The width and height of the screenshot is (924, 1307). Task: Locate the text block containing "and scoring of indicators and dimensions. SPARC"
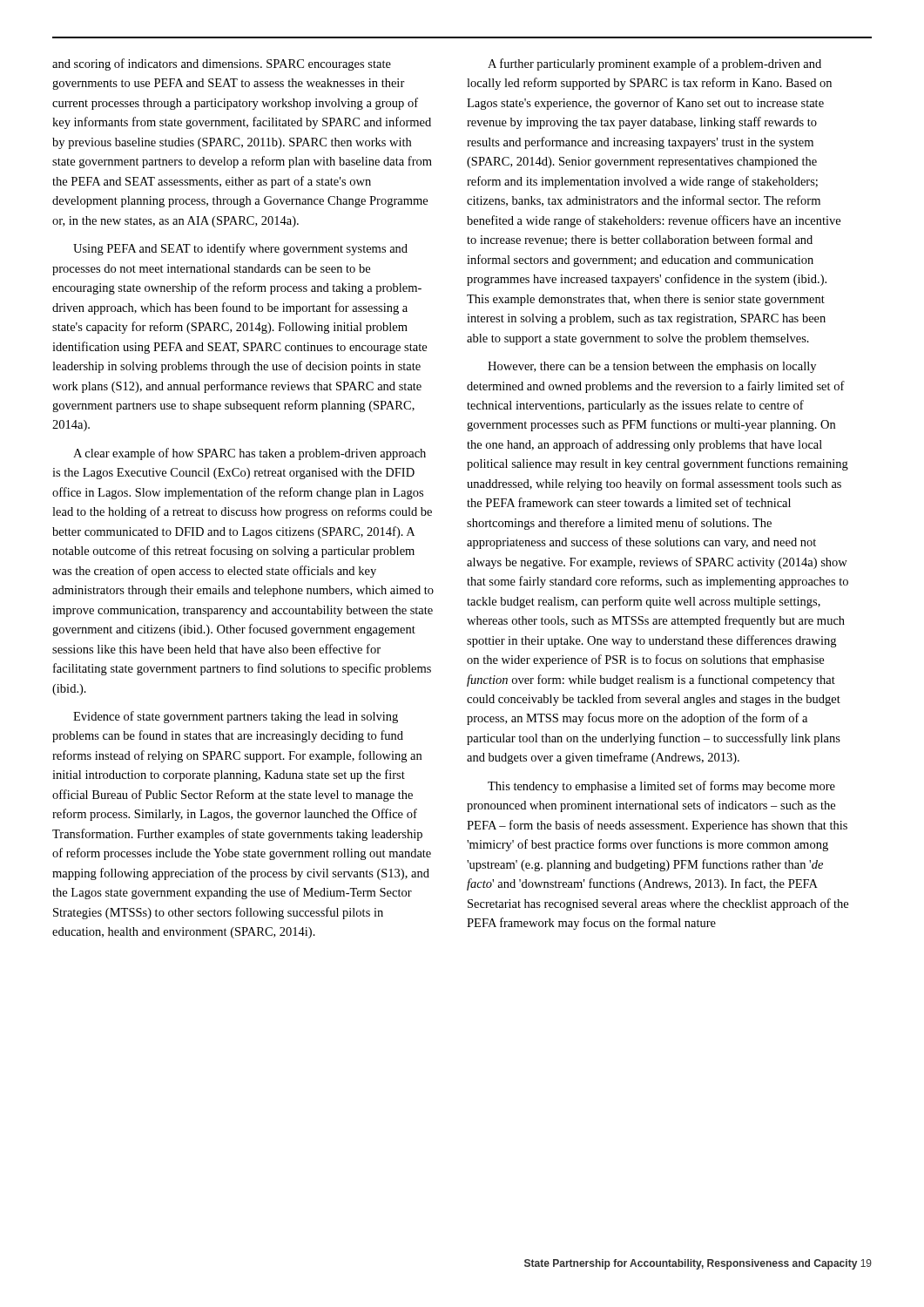pyautogui.click(x=244, y=142)
